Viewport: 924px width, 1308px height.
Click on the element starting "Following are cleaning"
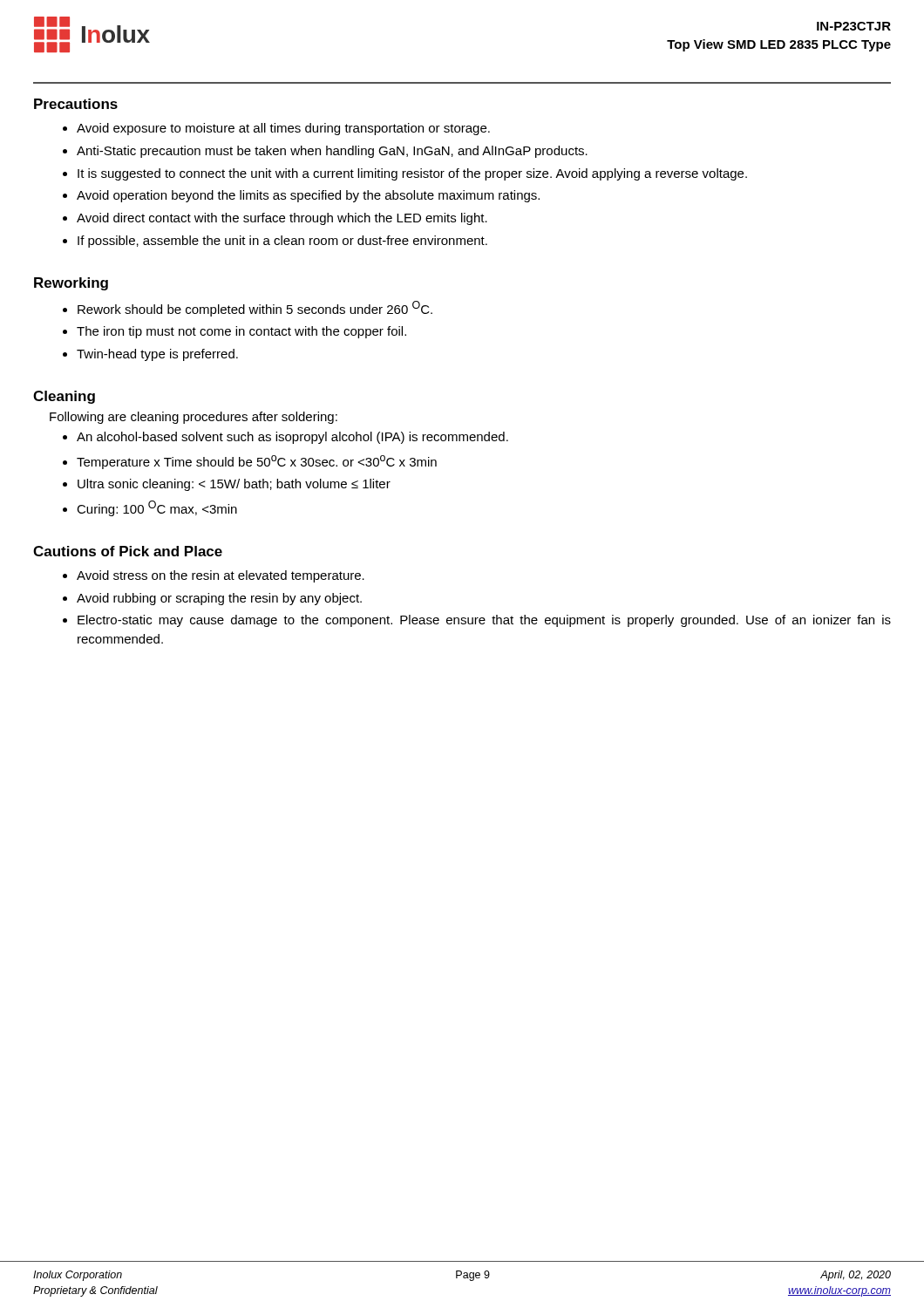click(x=193, y=416)
